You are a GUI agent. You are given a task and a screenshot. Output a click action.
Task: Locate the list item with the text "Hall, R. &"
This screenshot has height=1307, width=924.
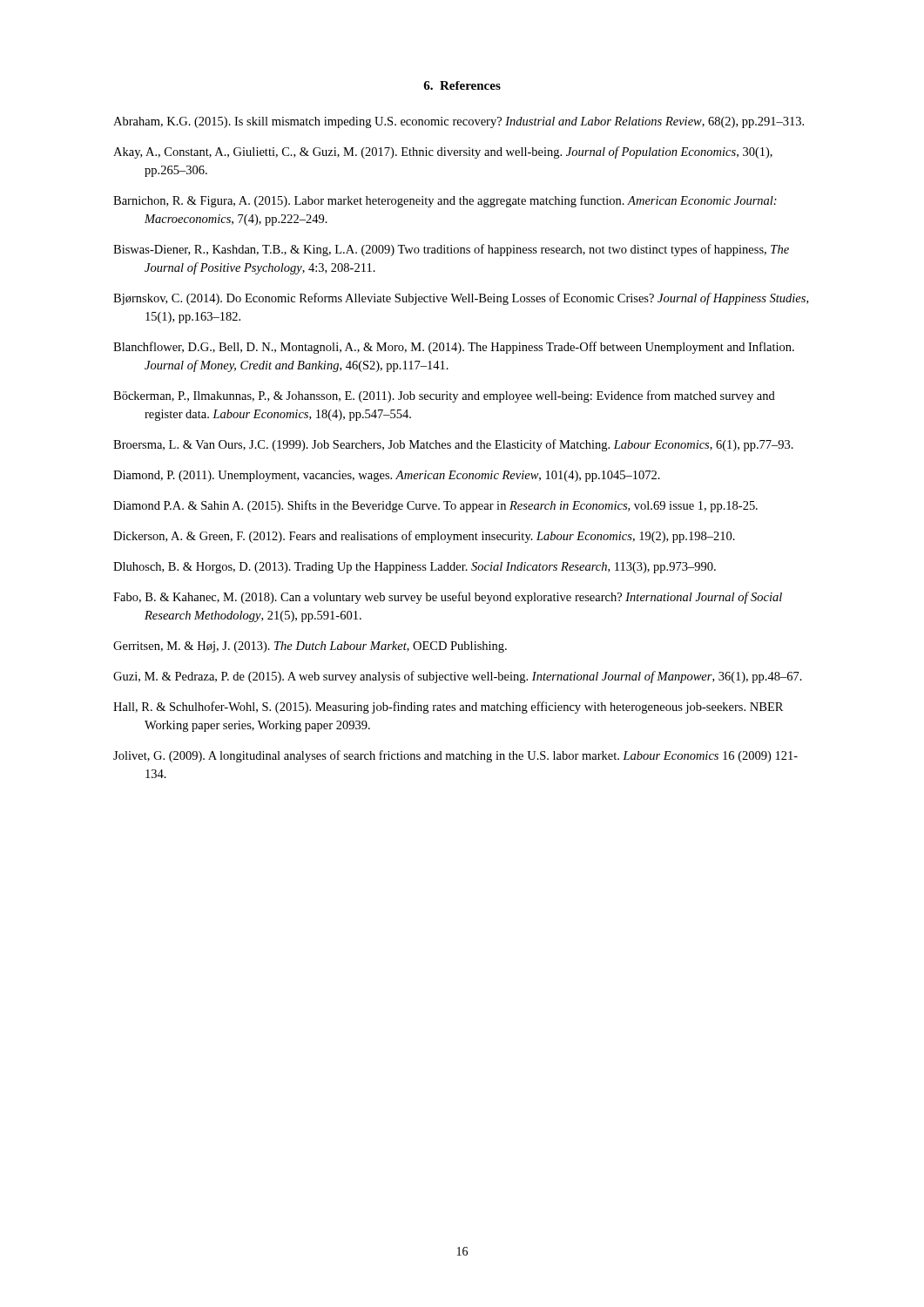click(x=448, y=716)
